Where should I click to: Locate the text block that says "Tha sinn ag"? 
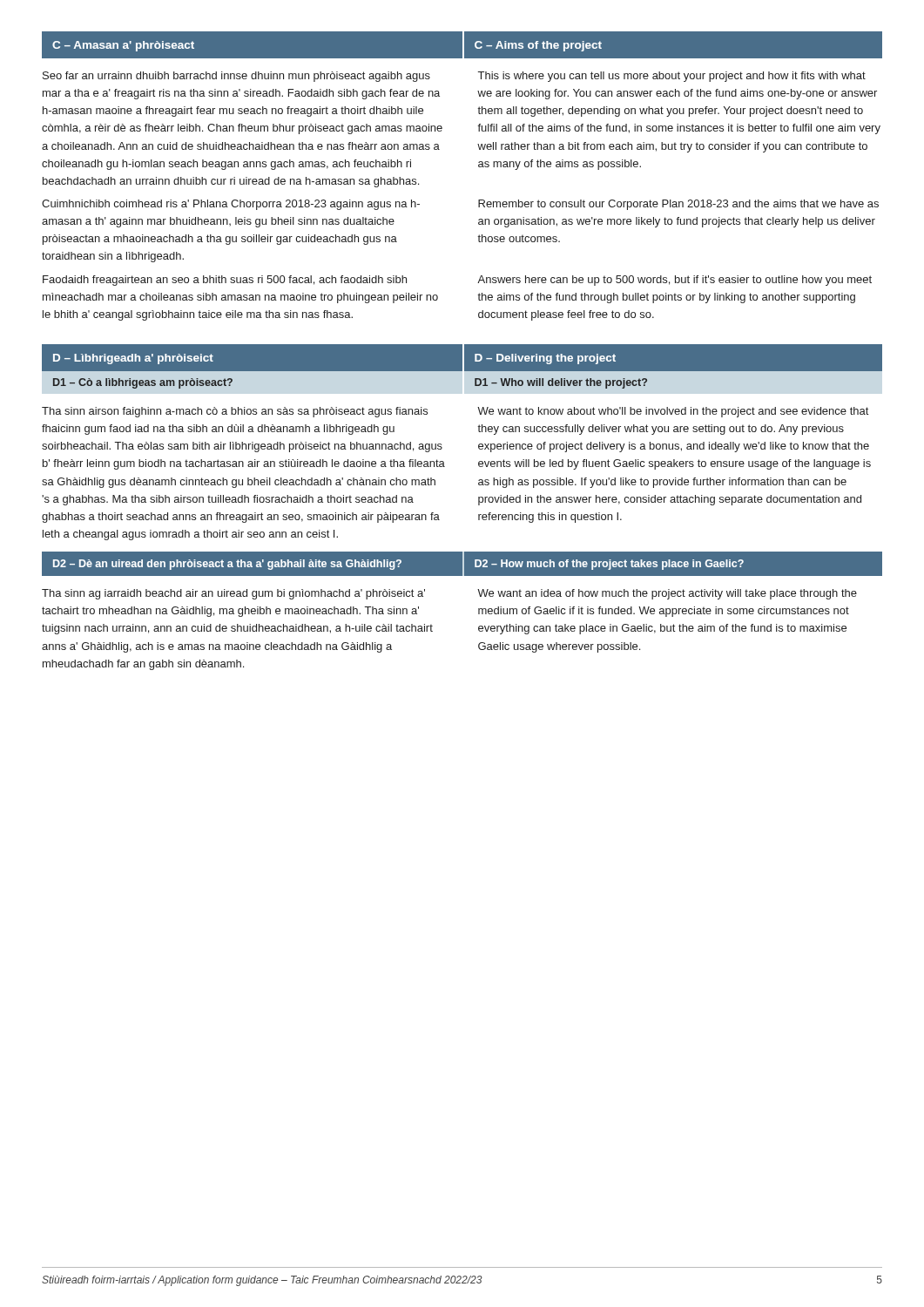pos(237,628)
